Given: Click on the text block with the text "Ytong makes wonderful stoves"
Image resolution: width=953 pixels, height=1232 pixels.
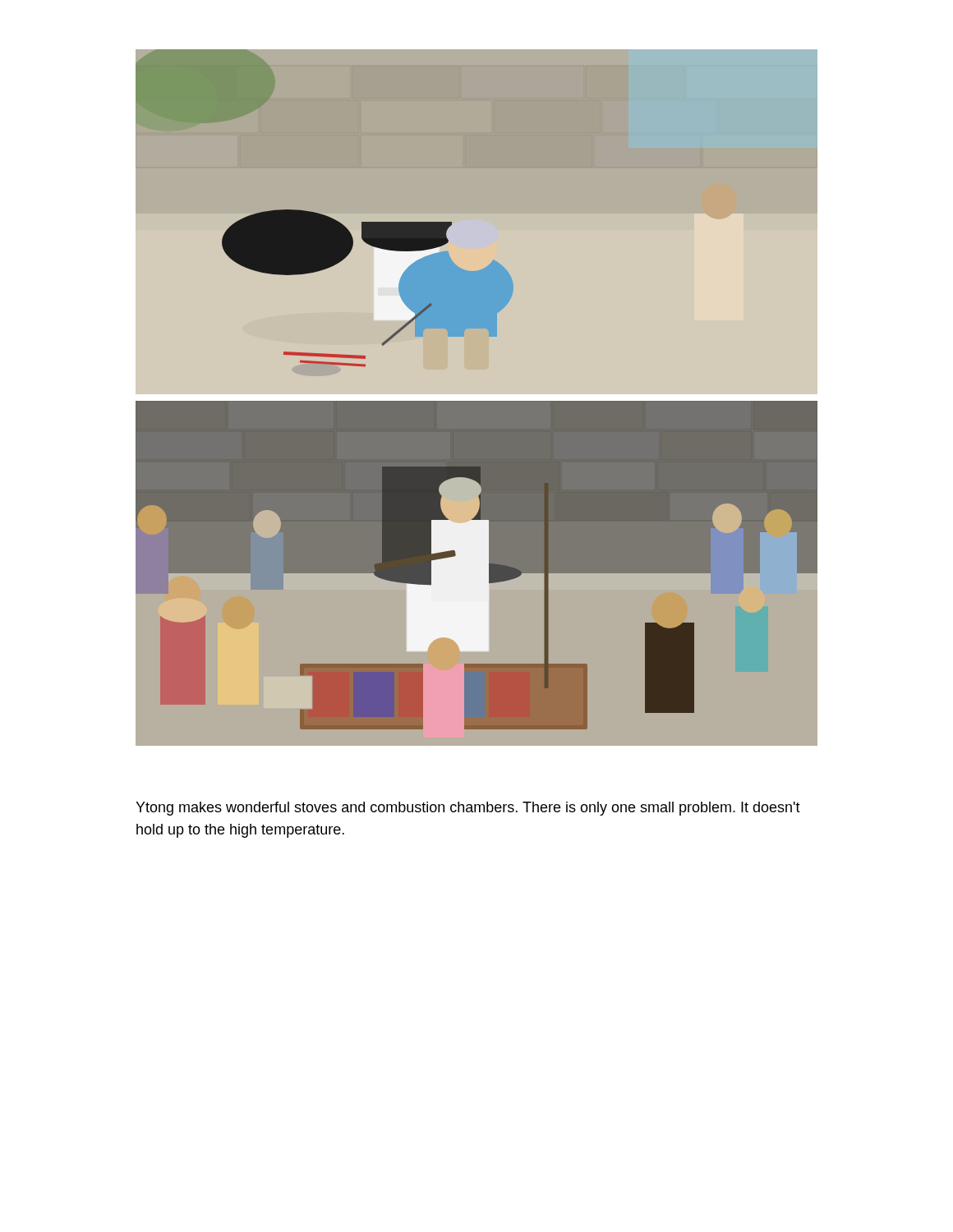Looking at the screenshot, I should [476, 819].
